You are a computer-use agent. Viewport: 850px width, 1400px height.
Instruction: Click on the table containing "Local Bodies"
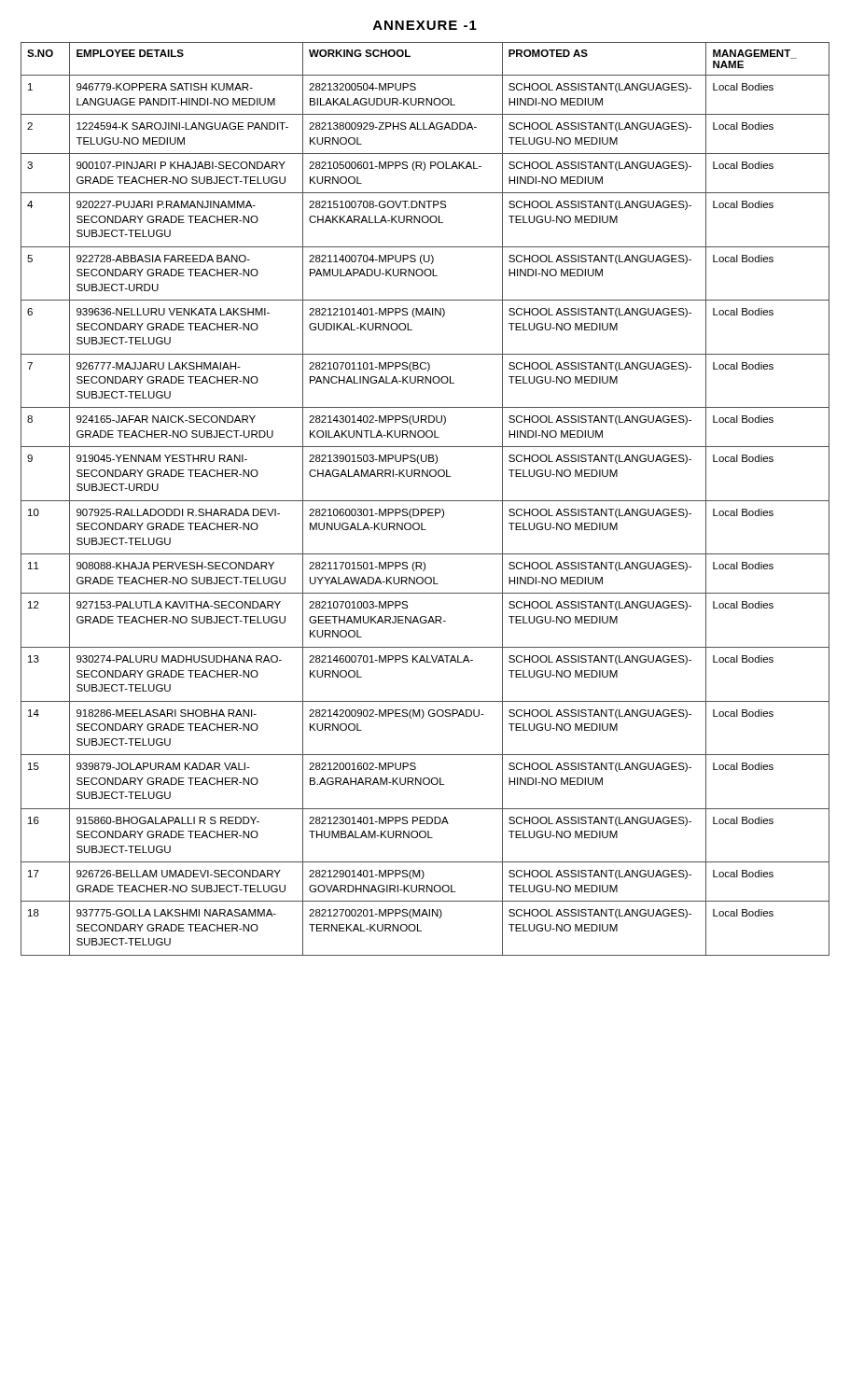[x=425, y=499]
